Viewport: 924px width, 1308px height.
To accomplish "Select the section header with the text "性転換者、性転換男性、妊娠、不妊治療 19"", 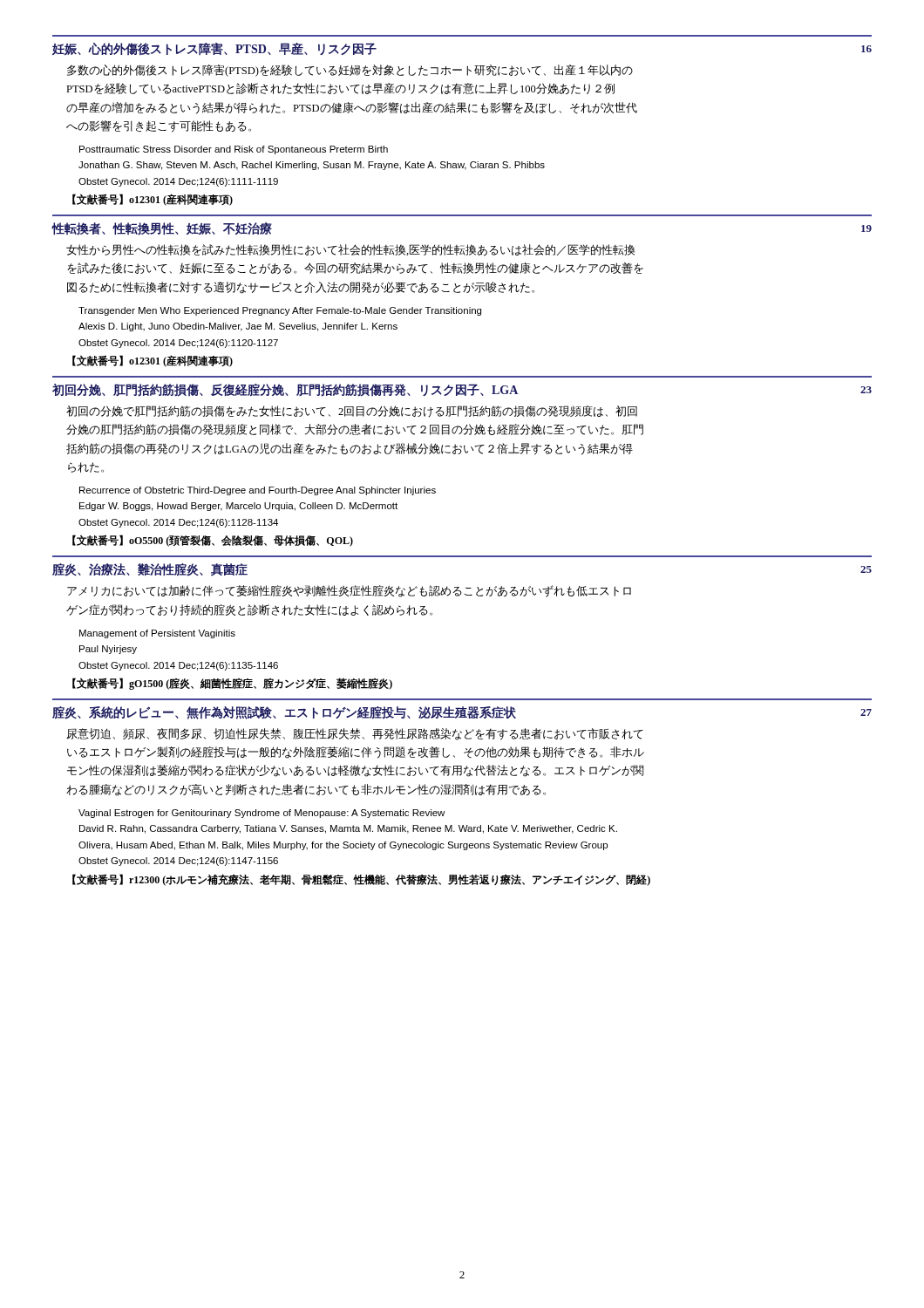I will 143,229.
